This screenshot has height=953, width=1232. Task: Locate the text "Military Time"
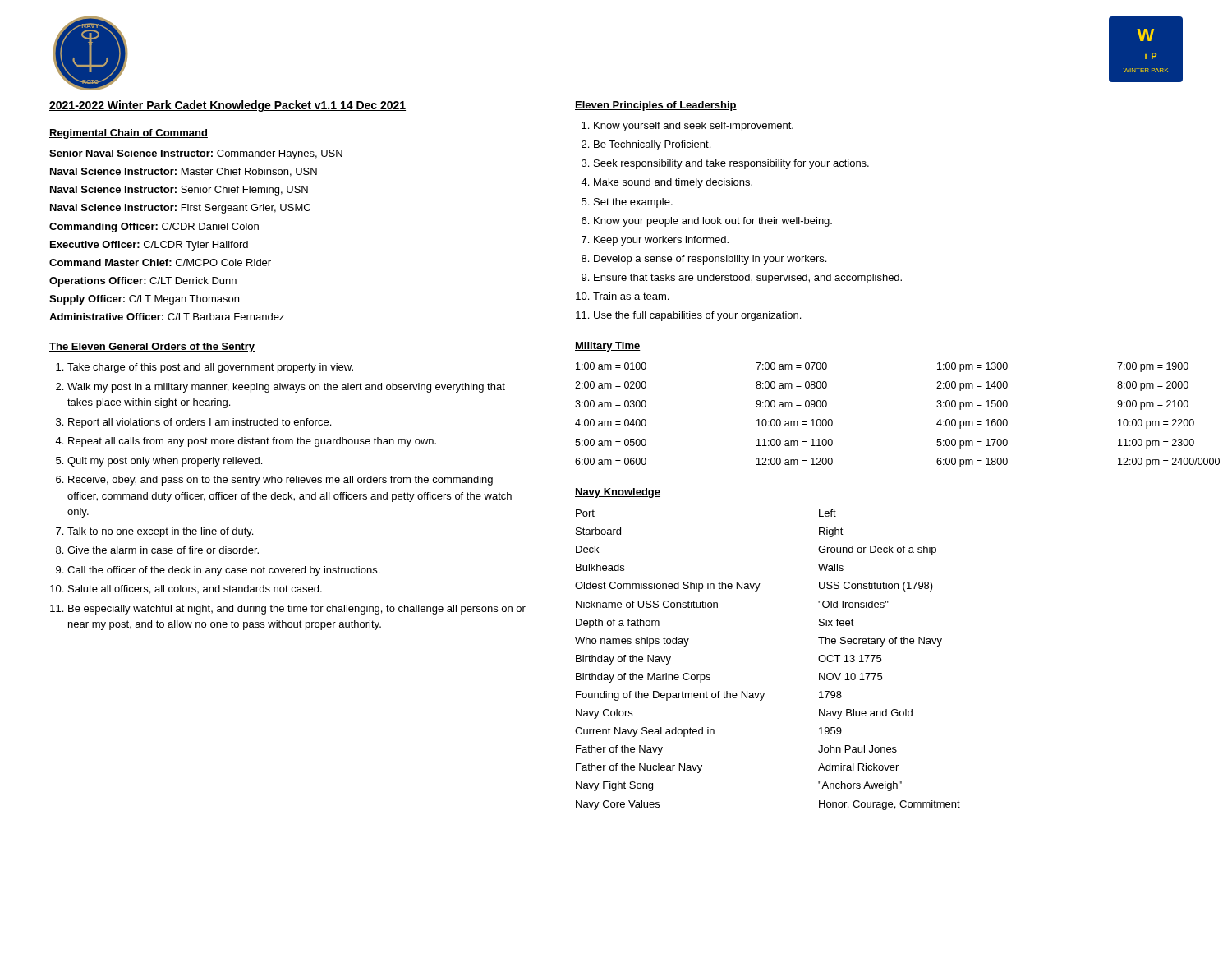tap(607, 345)
